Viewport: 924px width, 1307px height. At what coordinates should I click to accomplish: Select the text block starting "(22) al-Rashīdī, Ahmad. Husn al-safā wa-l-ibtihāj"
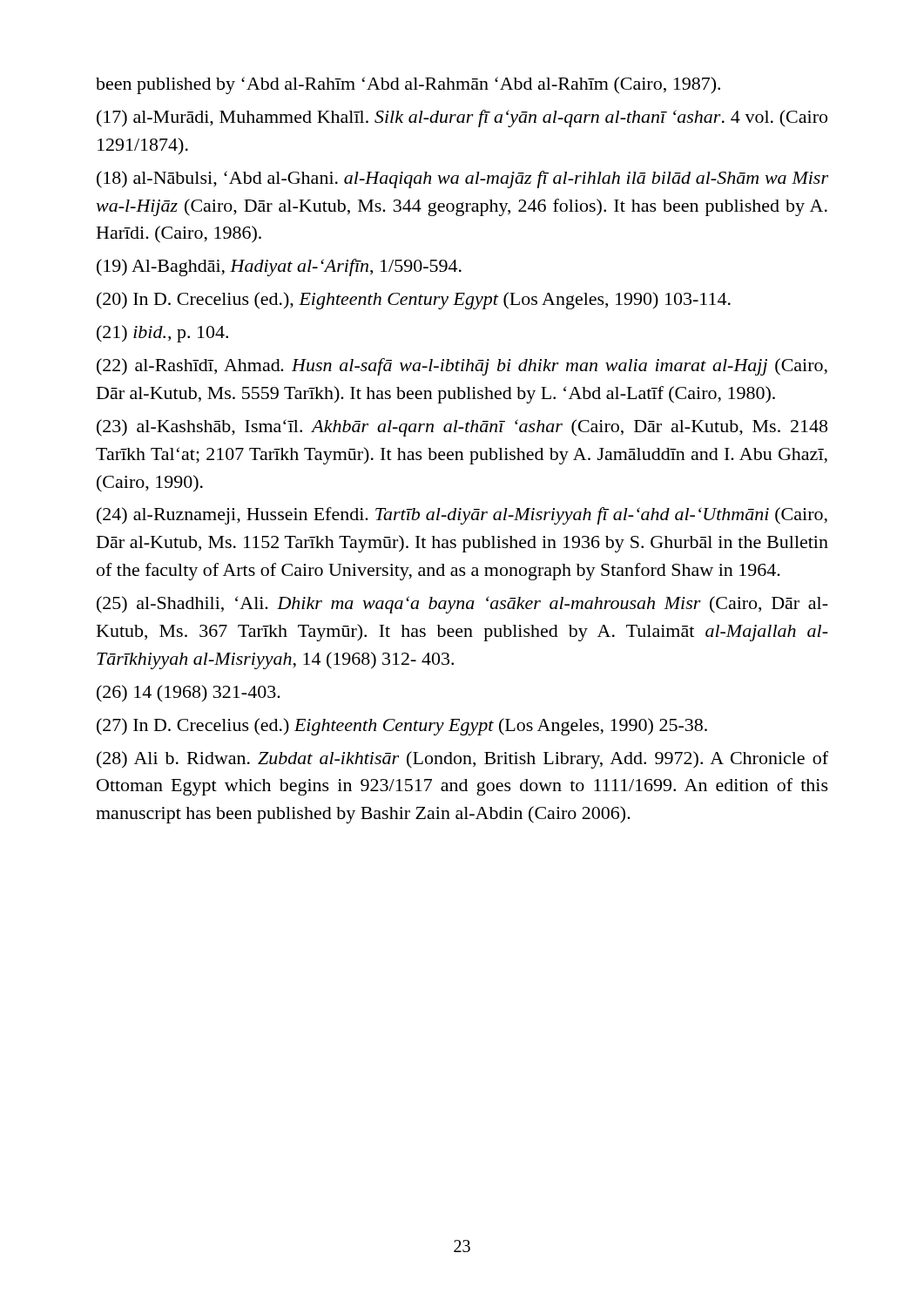pos(462,379)
